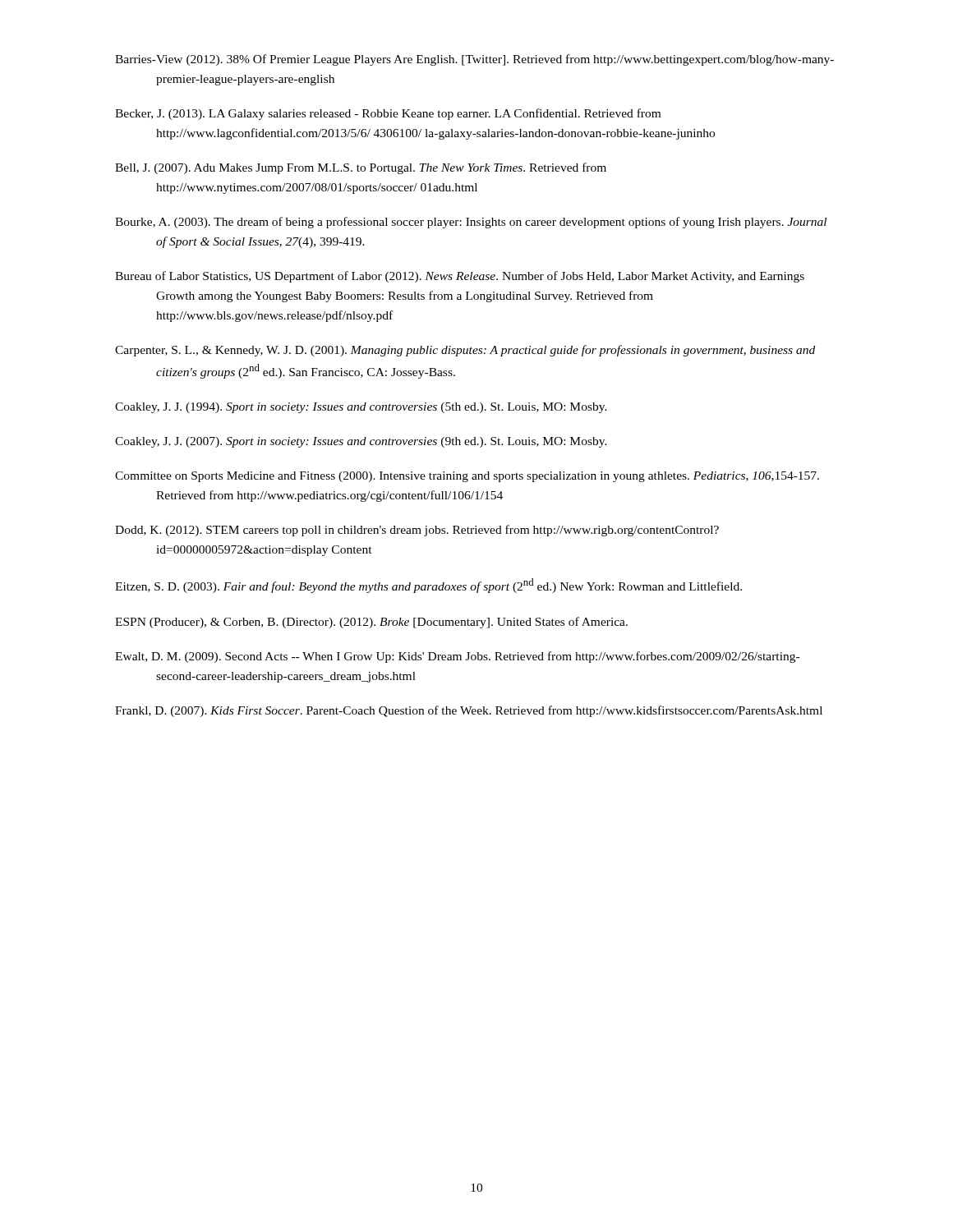The height and width of the screenshot is (1232, 953).
Task: Click the passage that begins "Coakley, J. J. (2007)."
Action: (x=361, y=441)
